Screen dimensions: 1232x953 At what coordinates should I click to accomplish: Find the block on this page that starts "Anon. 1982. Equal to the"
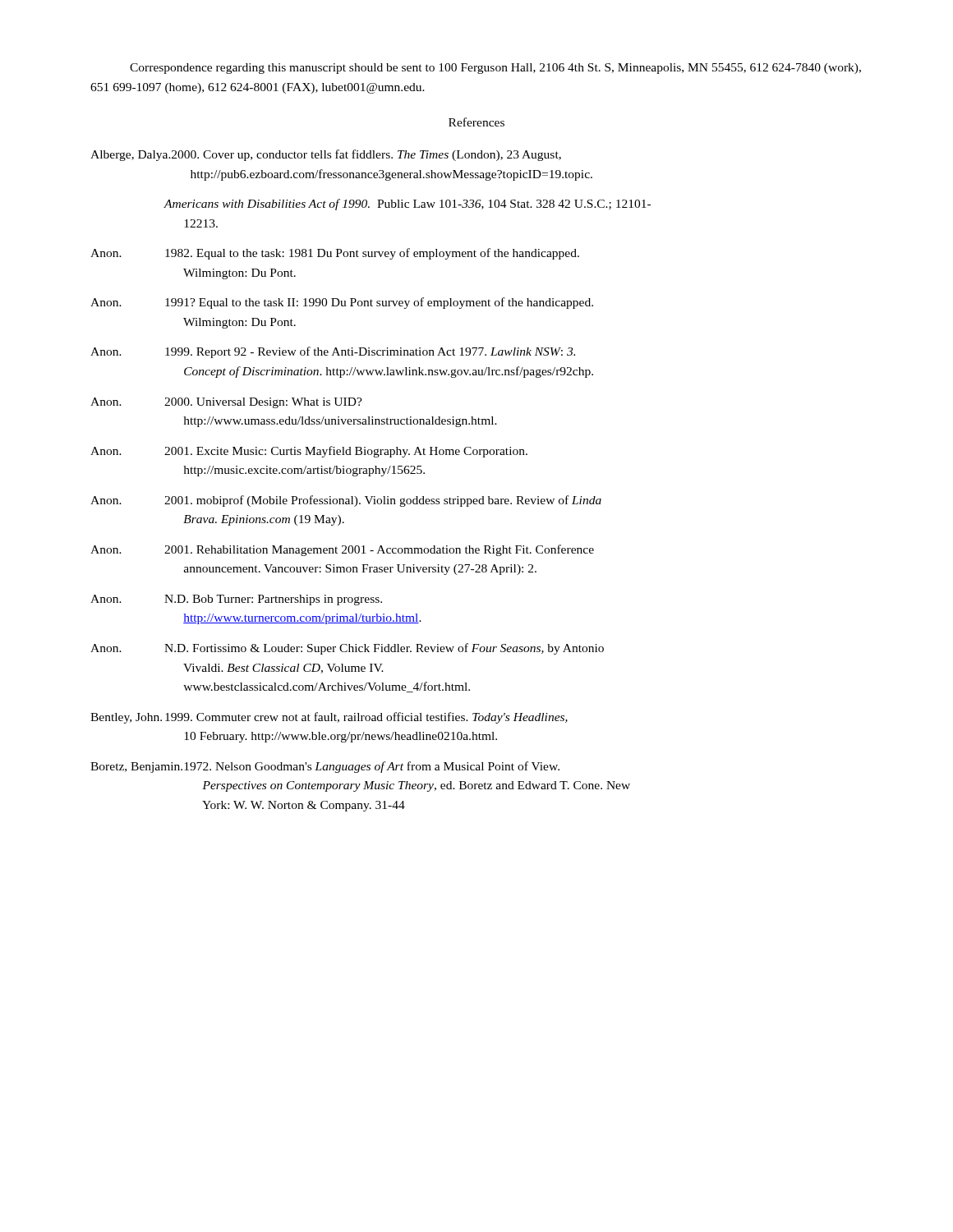click(x=476, y=263)
